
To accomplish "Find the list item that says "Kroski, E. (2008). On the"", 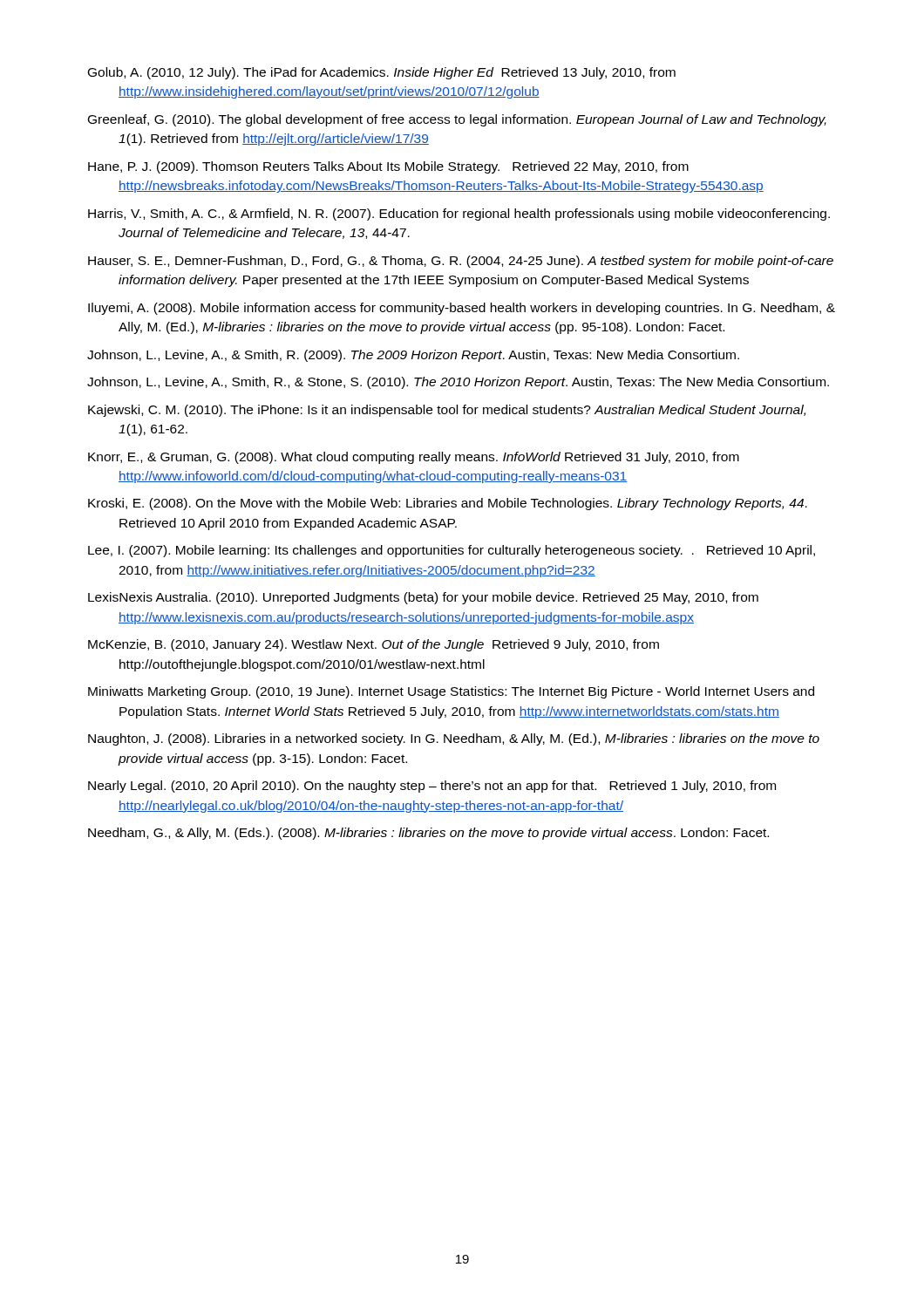I will 448,513.
